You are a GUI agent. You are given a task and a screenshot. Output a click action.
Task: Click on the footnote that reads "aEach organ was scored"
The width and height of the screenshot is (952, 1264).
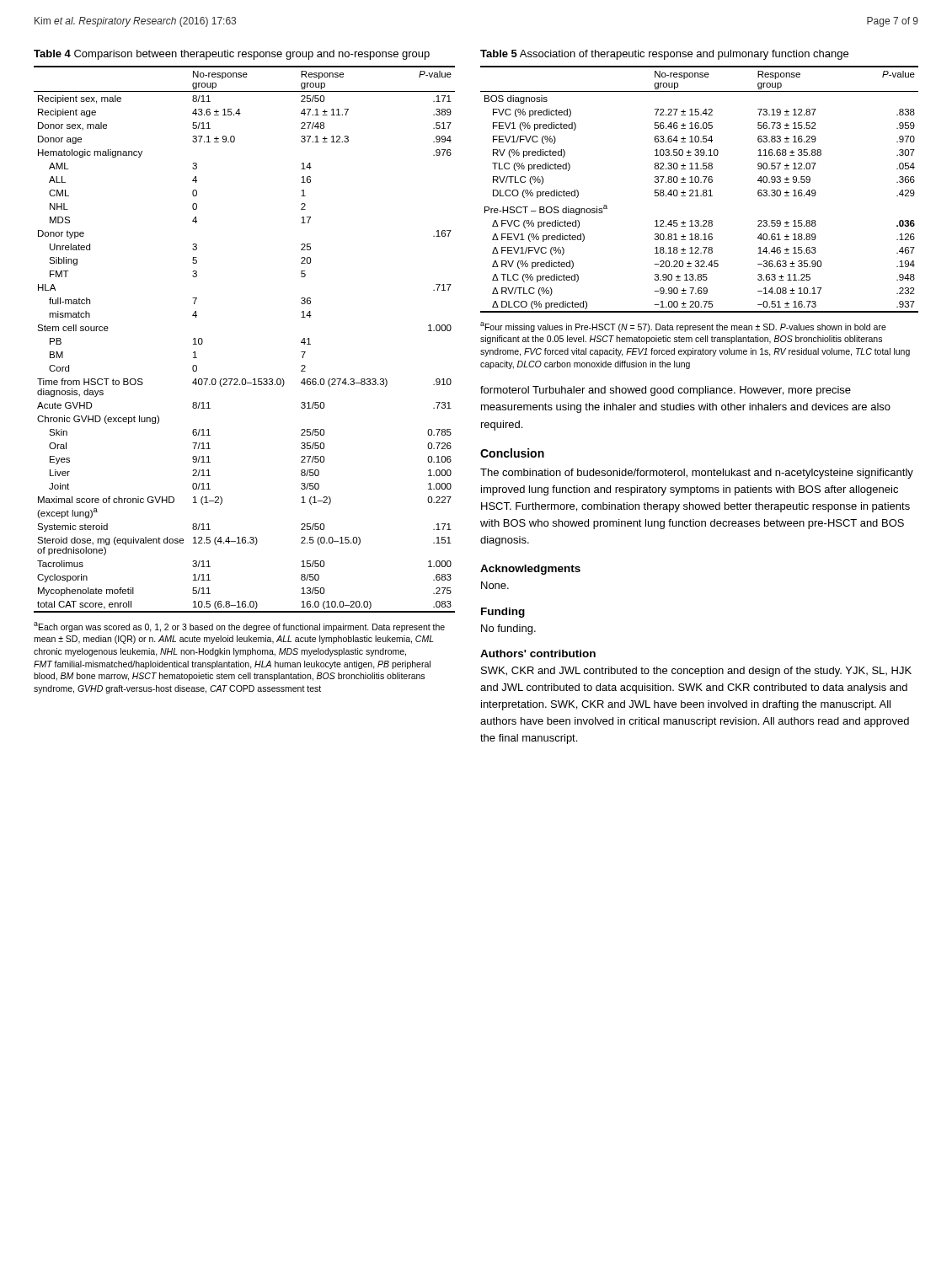click(239, 656)
